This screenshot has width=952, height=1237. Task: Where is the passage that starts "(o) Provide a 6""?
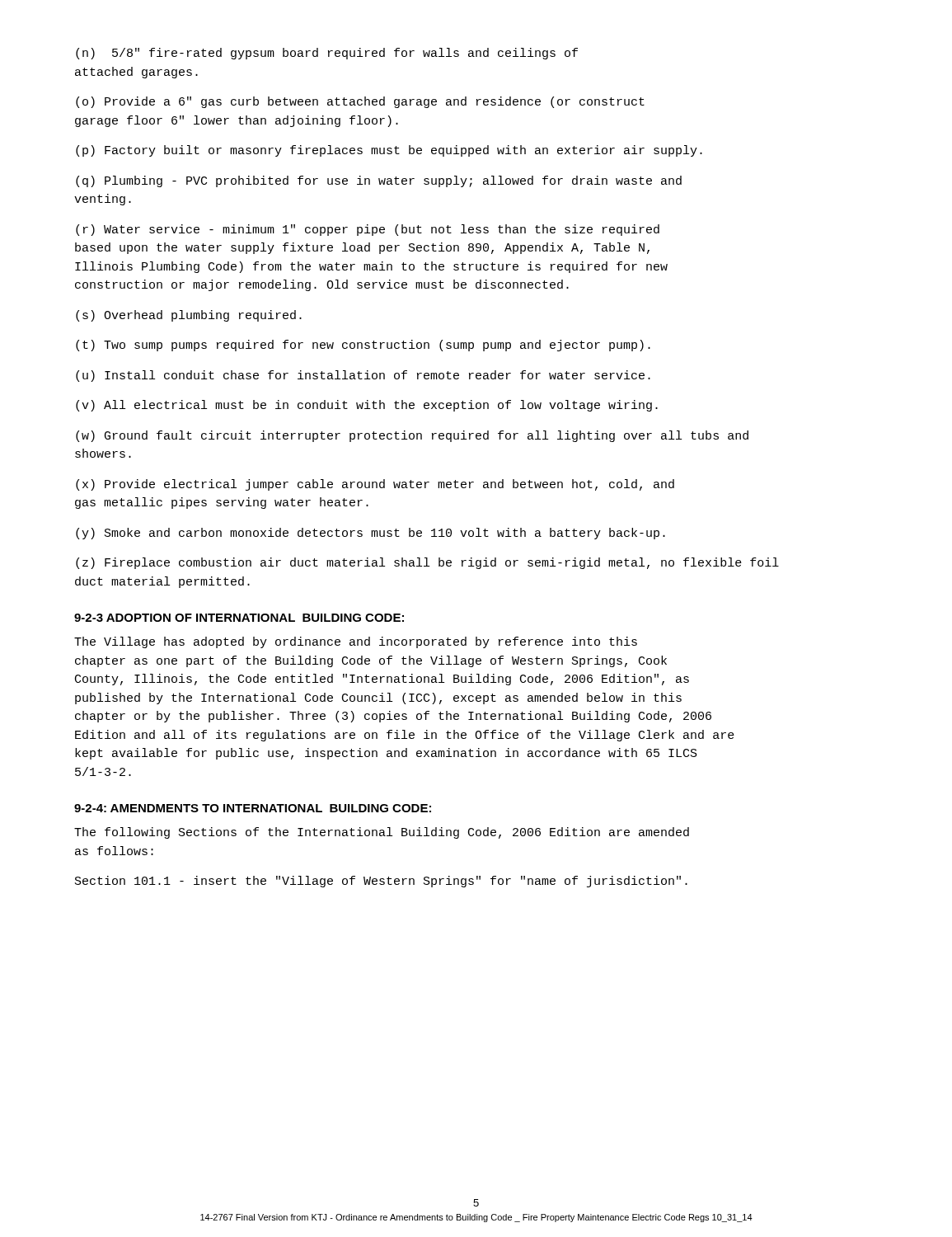[360, 112]
